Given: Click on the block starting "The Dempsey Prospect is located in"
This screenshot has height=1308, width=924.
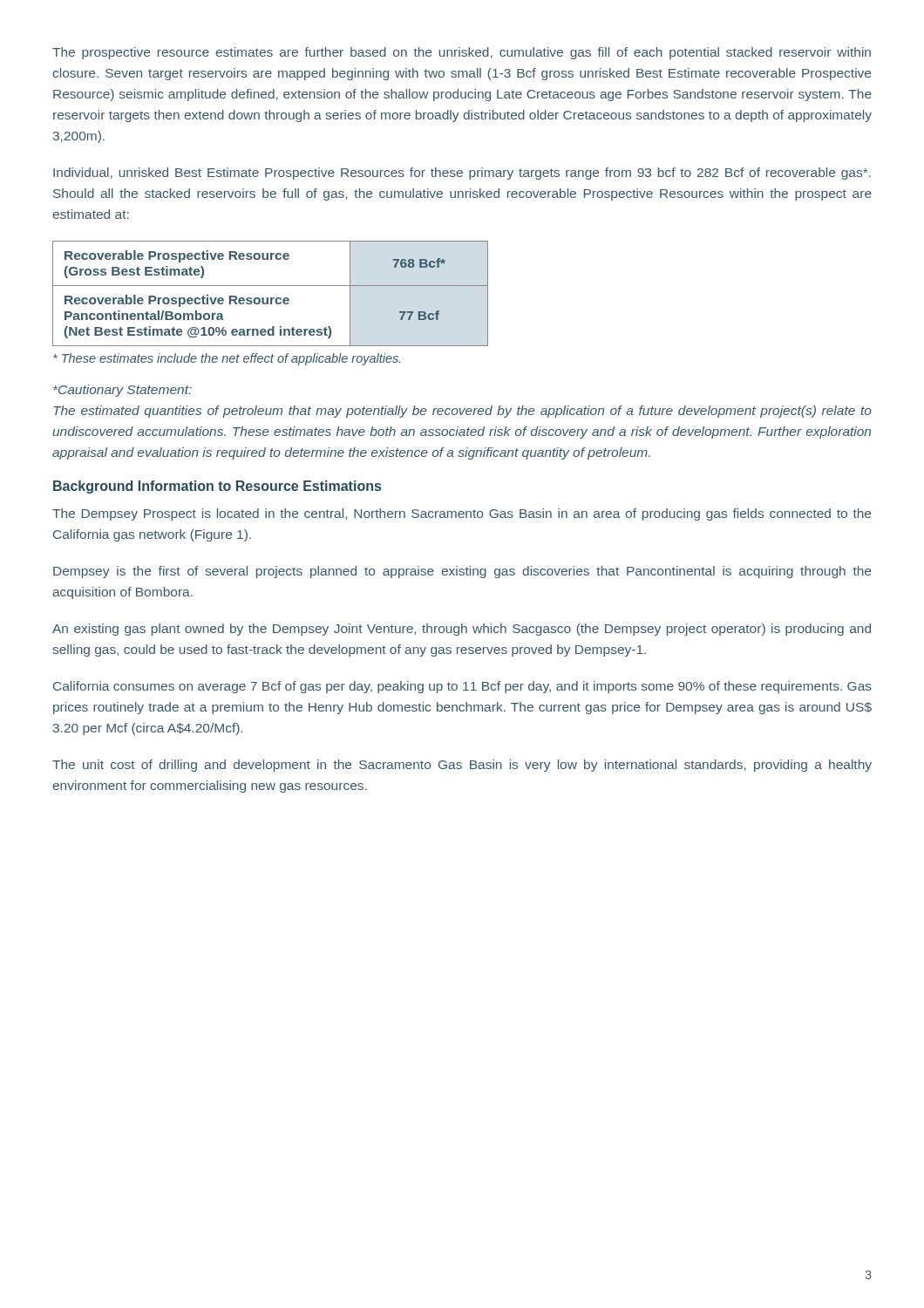Looking at the screenshot, I should tap(462, 524).
